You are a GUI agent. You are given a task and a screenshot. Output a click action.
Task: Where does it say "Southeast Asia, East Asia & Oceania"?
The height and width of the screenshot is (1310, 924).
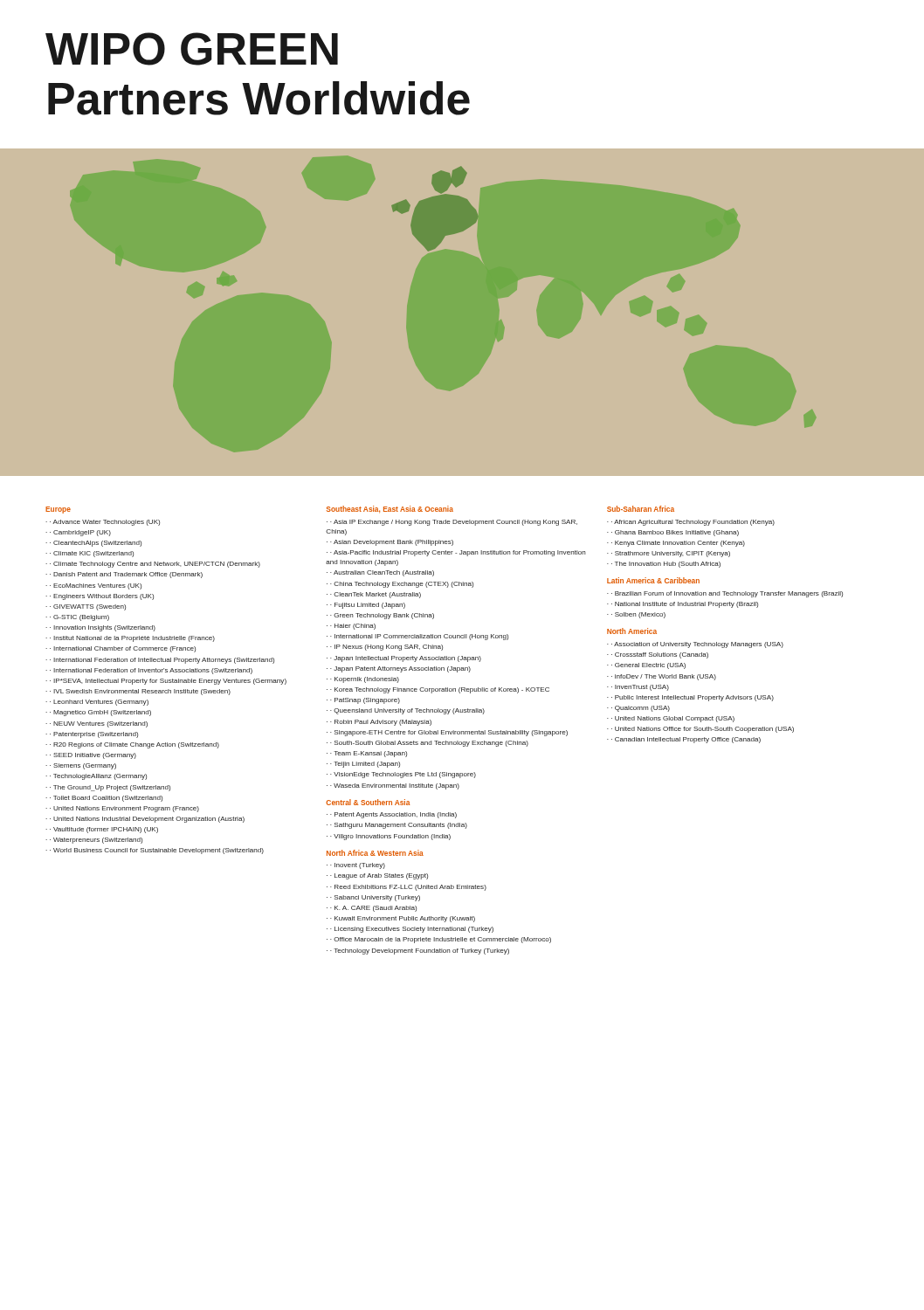(x=390, y=509)
